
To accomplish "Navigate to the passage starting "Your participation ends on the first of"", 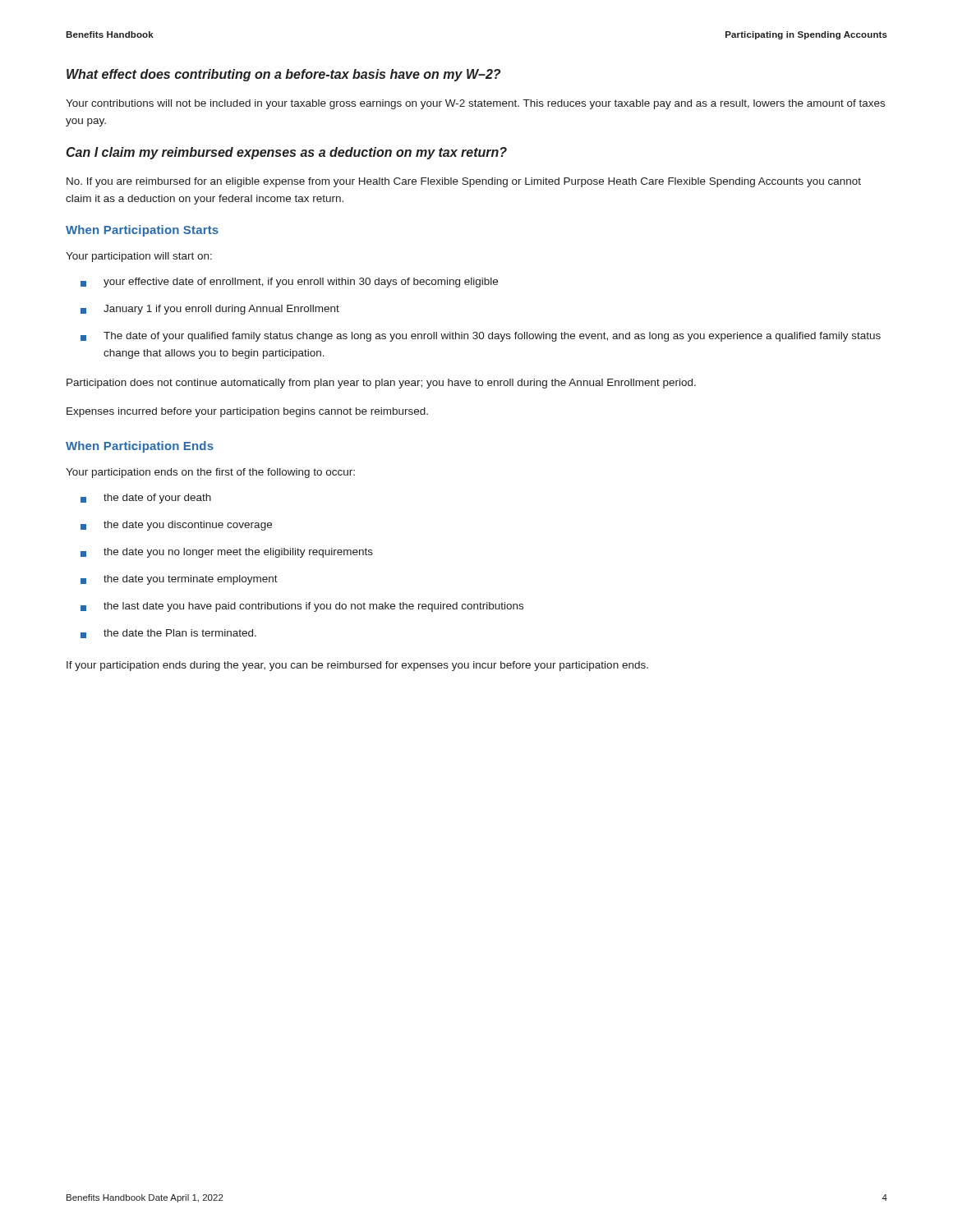I will pyautogui.click(x=211, y=472).
